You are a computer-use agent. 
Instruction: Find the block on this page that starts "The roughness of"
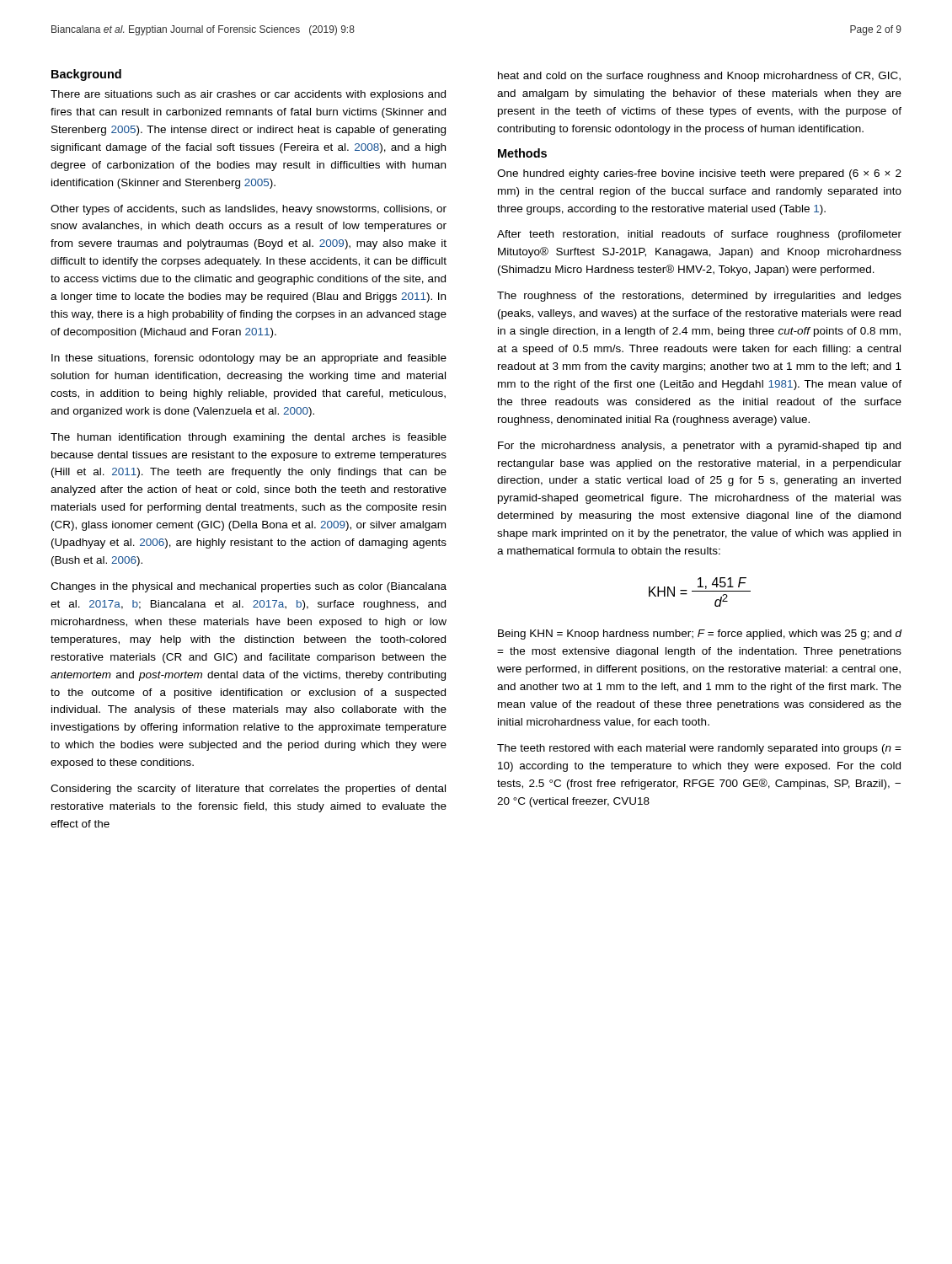click(699, 357)
